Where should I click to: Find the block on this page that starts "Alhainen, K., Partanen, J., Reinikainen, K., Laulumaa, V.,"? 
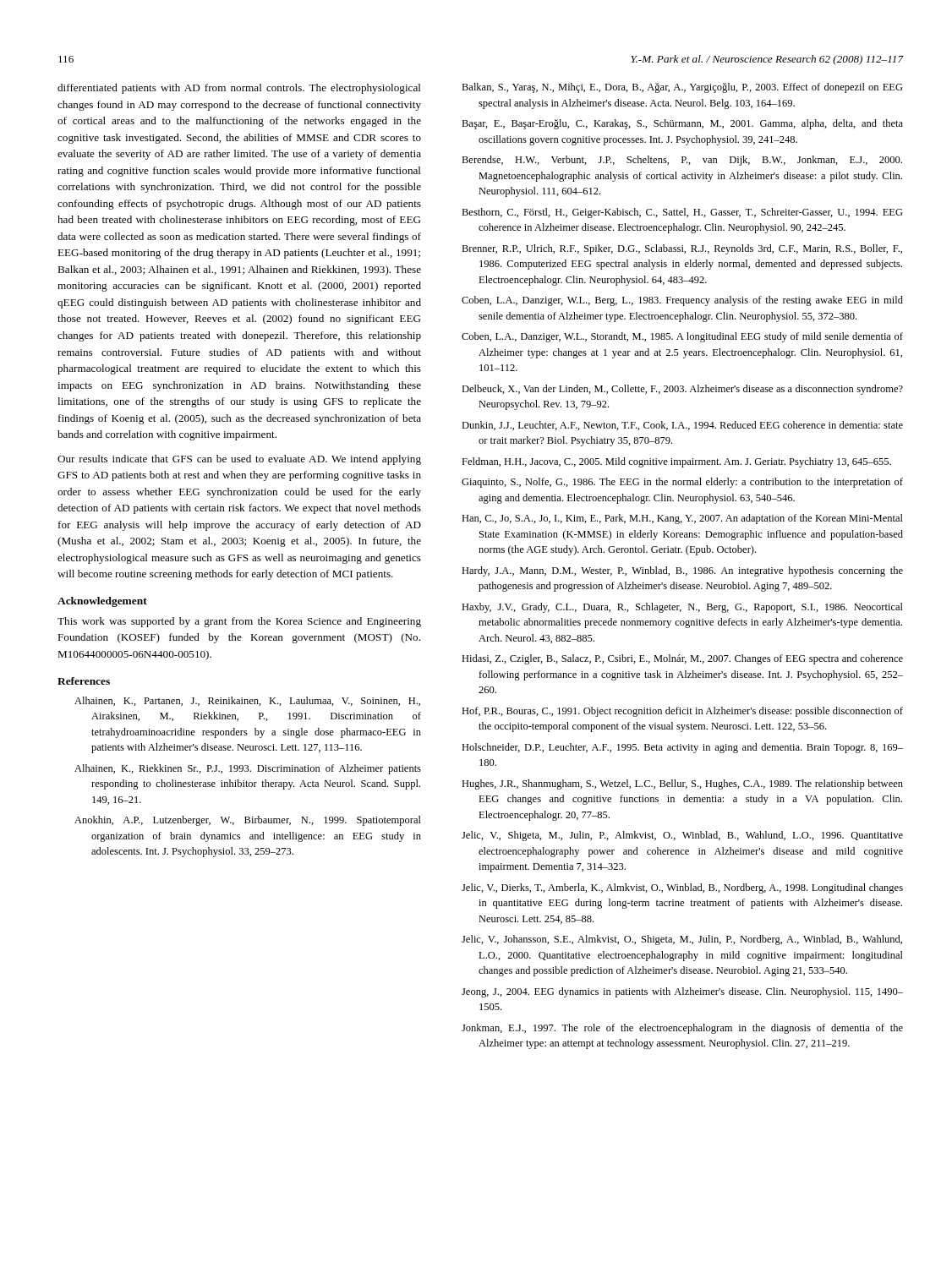tap(248, 724)
